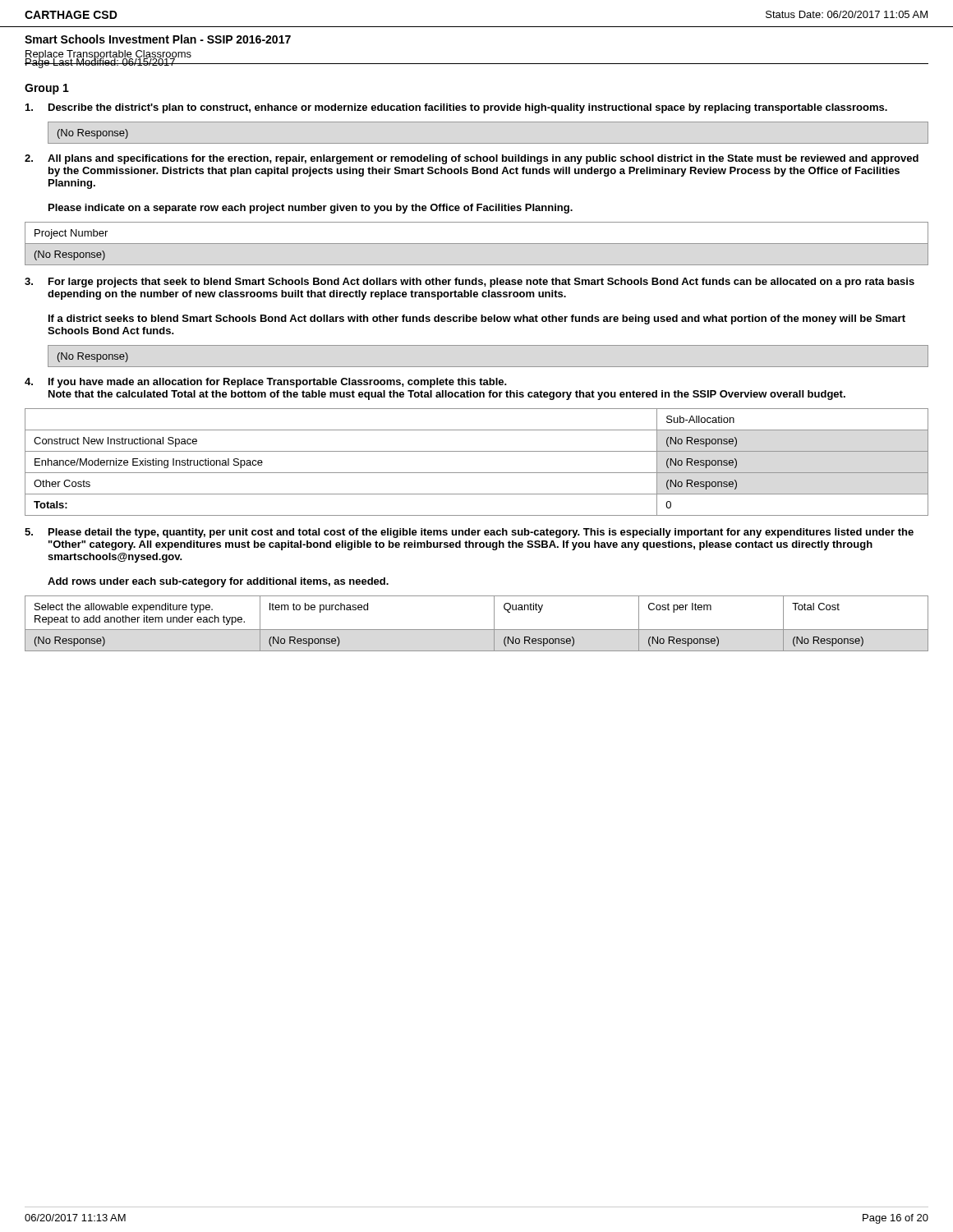
Task: Locate the table with the text "Construct New Instructional Space"
Action: 476,462
